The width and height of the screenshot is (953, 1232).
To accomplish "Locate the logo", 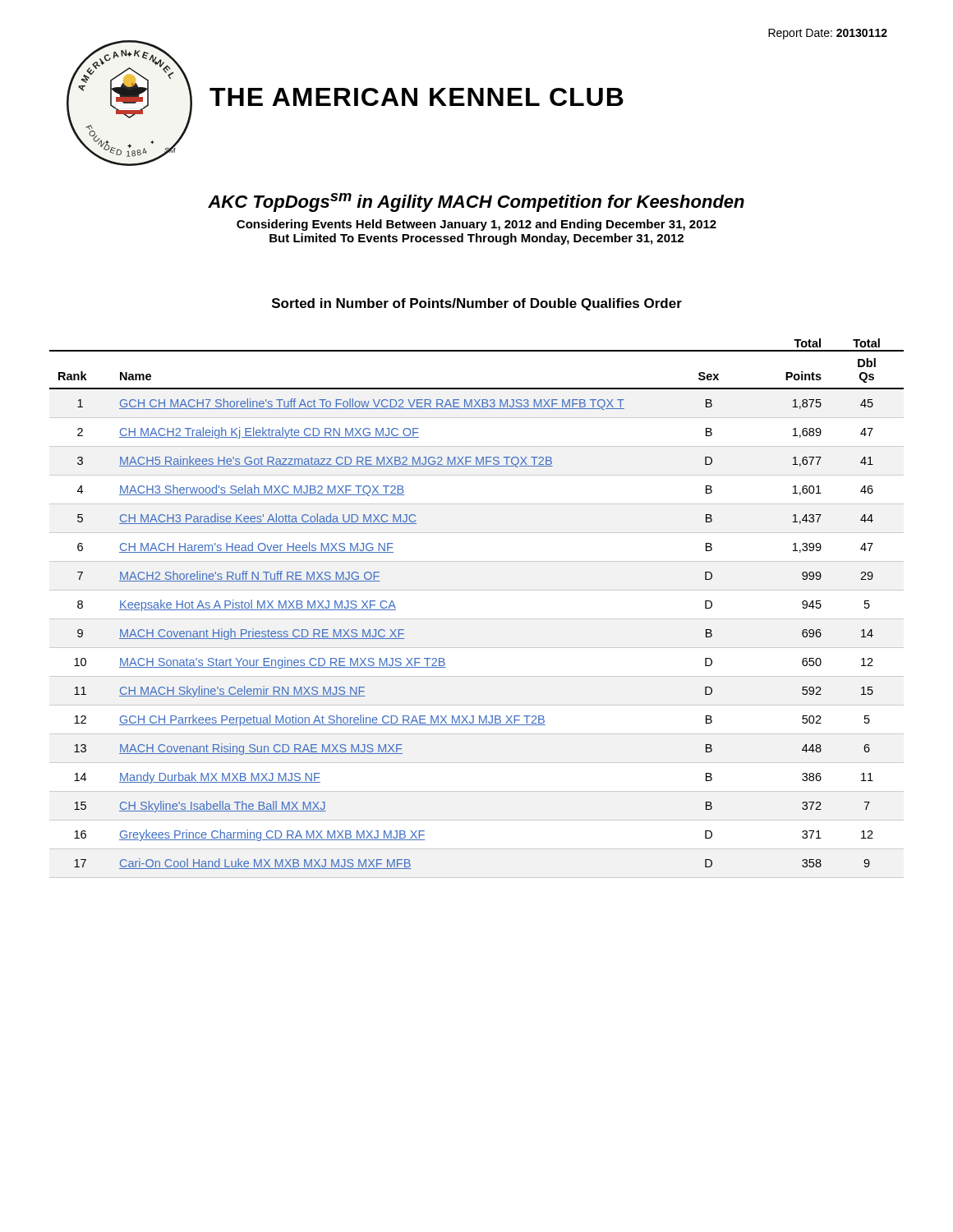I will click(x=129, y=103).
